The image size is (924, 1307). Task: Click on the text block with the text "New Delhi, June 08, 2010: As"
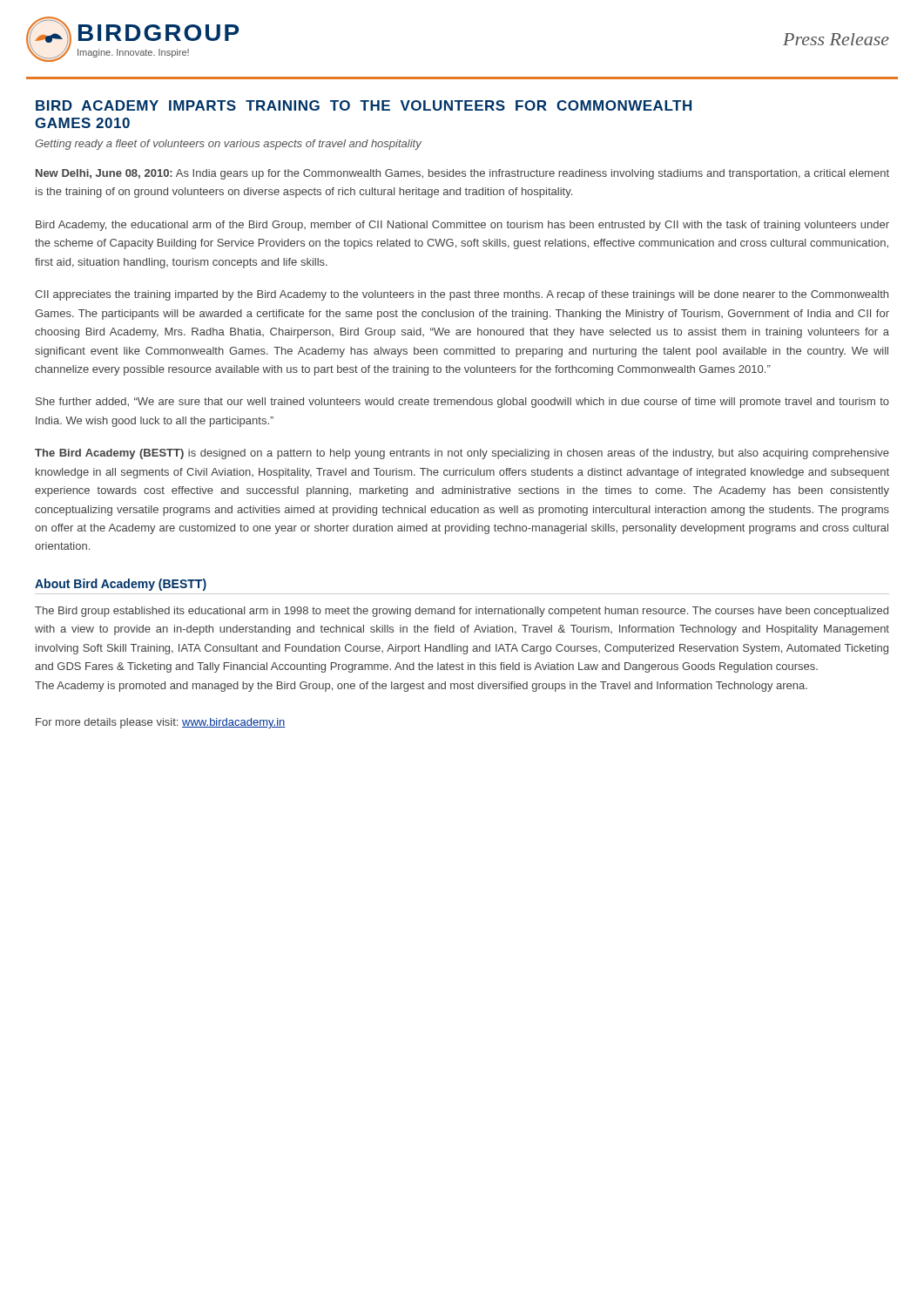click(x=462, y=182)
